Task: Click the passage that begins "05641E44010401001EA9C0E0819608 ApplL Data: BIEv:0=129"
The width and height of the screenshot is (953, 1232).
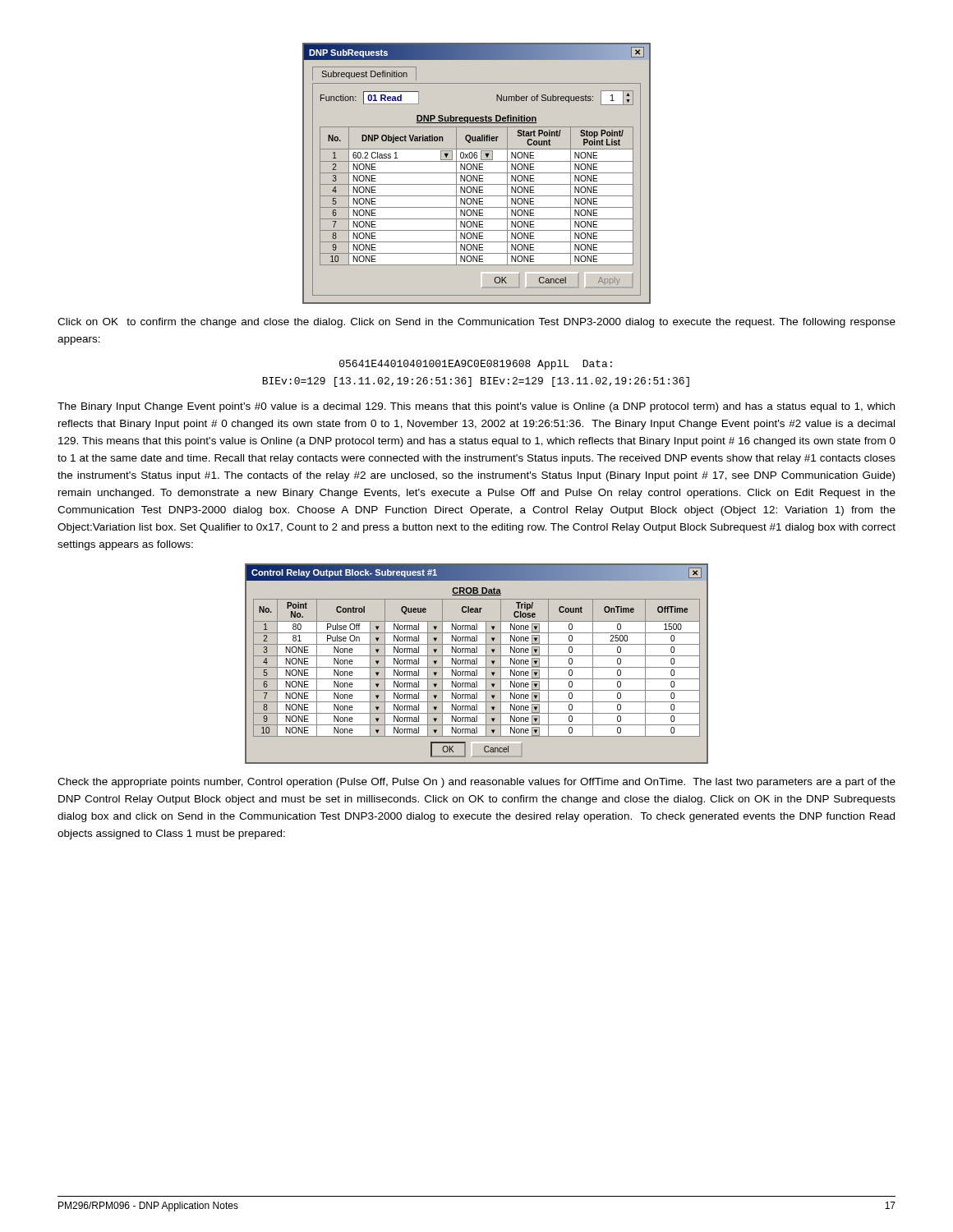Action: (476, 373)
